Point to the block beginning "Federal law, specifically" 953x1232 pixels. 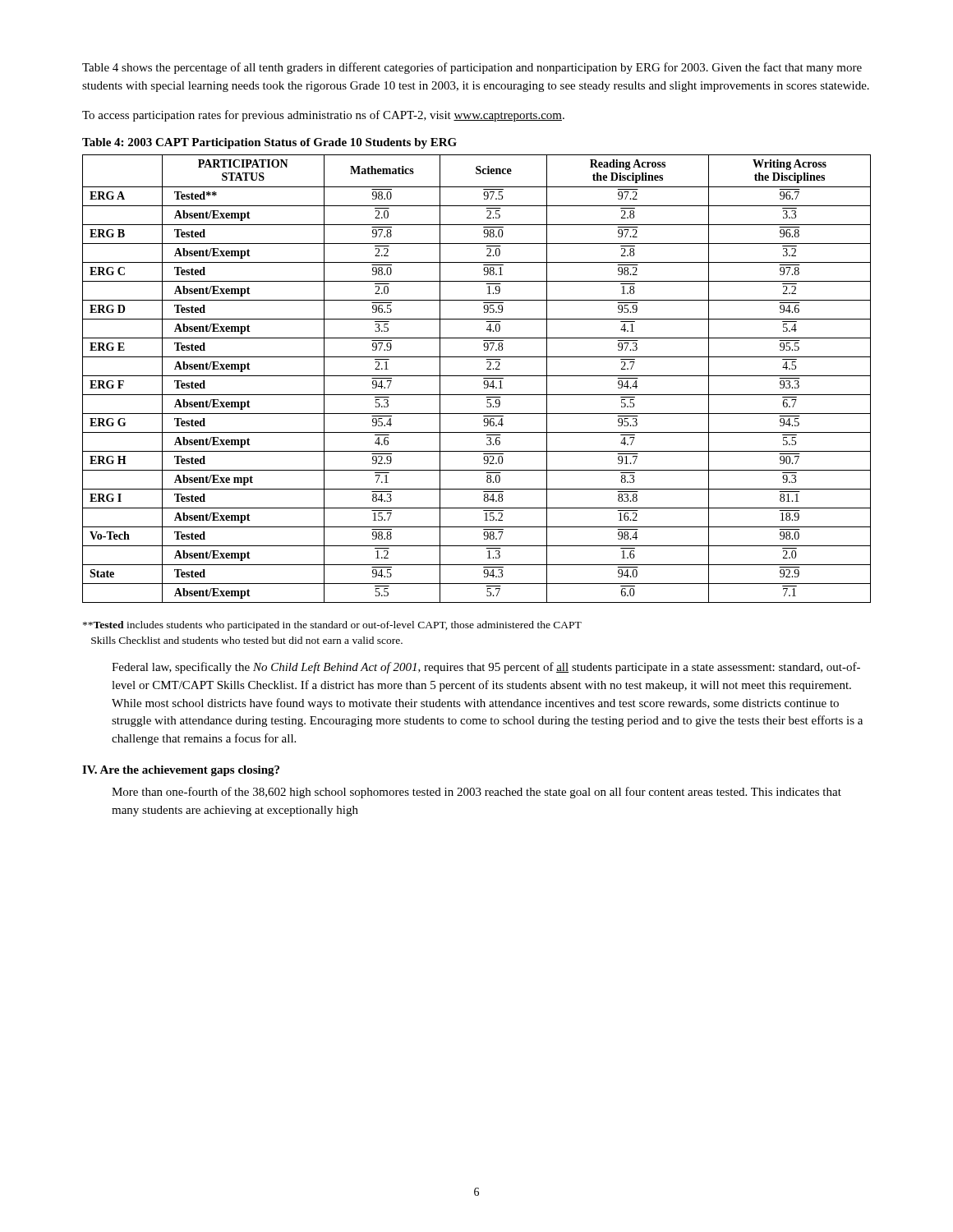click(x=487, y=703)
